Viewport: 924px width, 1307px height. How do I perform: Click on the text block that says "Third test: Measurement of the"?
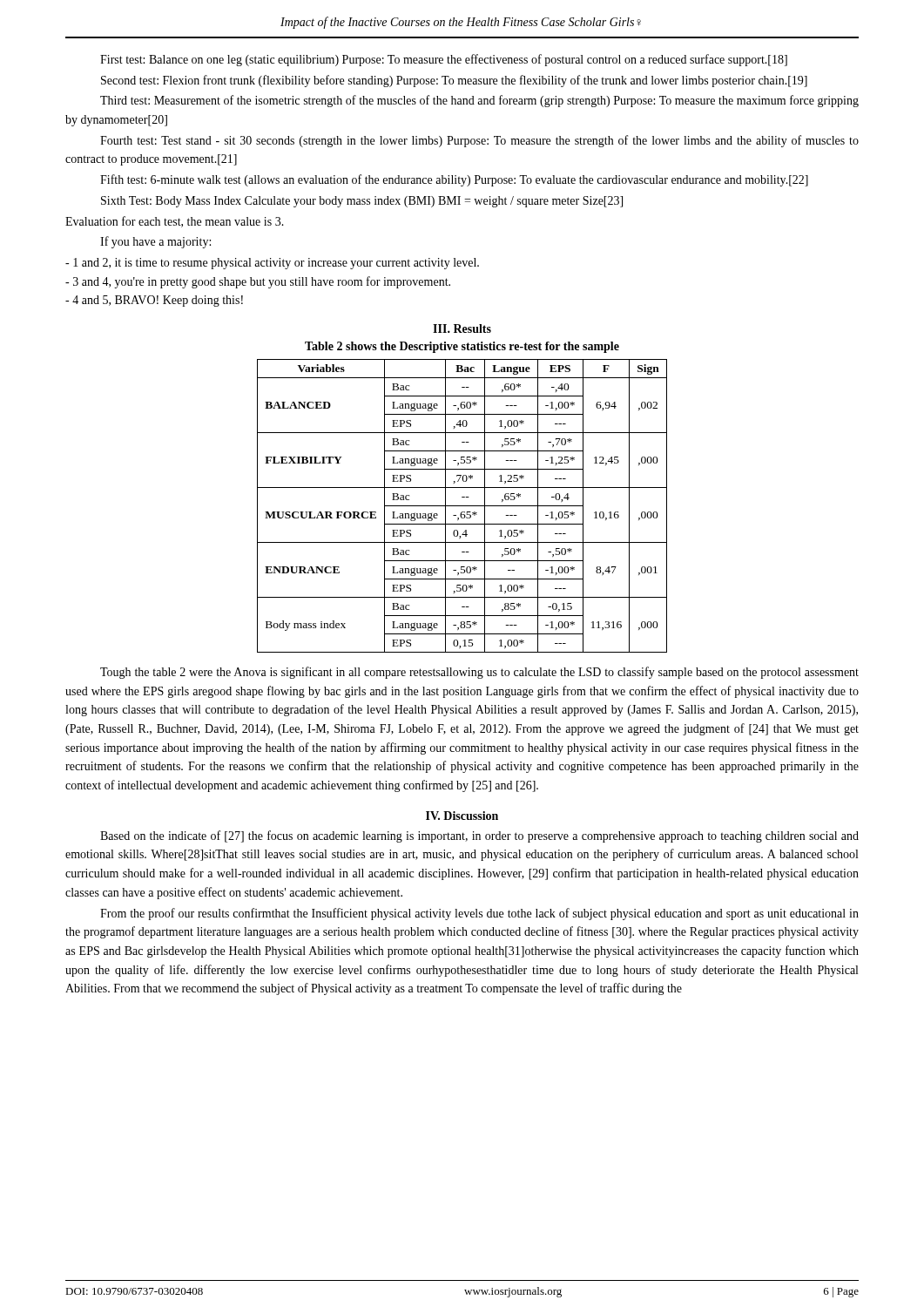tap(462, 110)
